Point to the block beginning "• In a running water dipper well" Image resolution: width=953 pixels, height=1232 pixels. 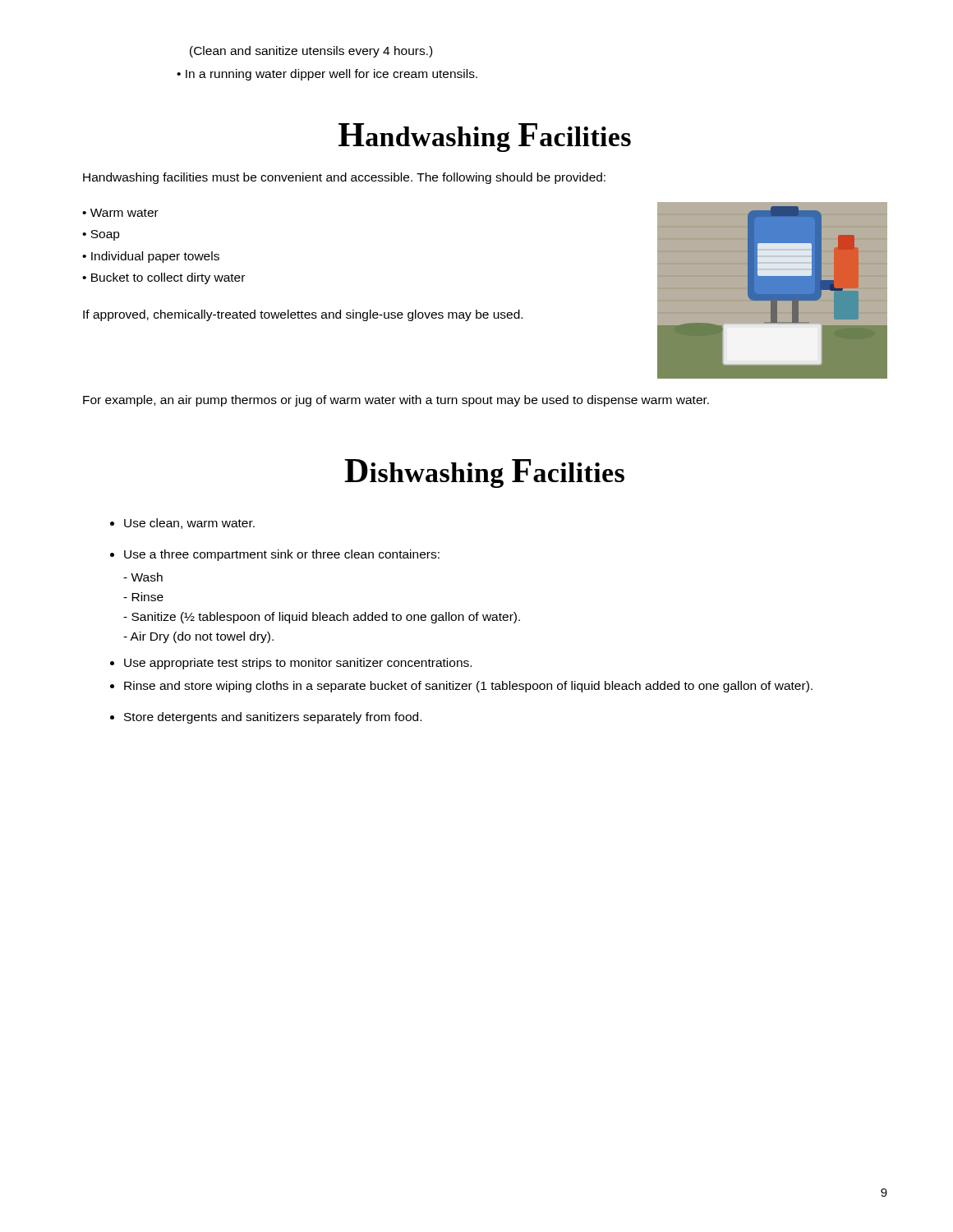(x=327, y=73)
